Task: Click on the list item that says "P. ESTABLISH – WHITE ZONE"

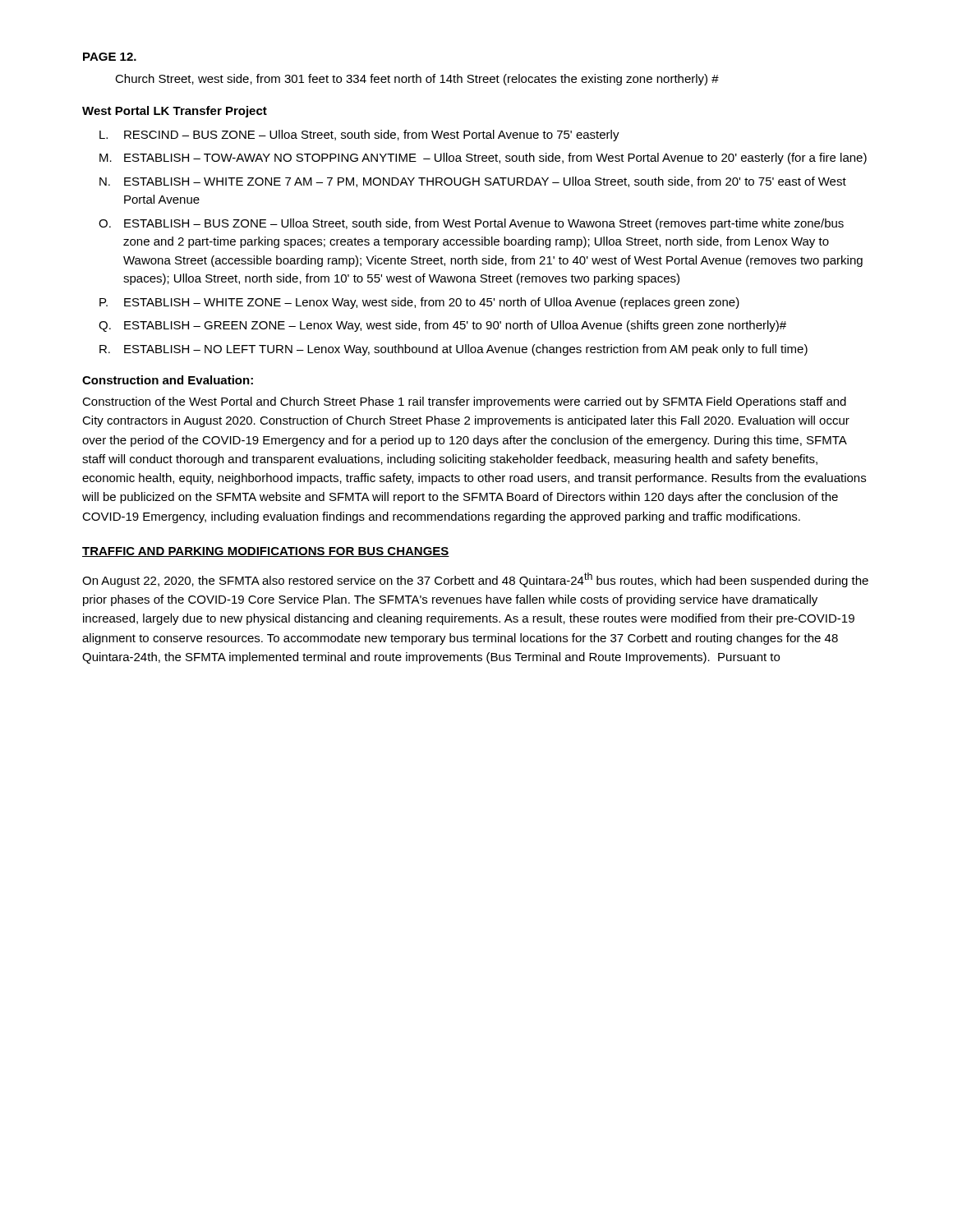Action: point(485,302)
